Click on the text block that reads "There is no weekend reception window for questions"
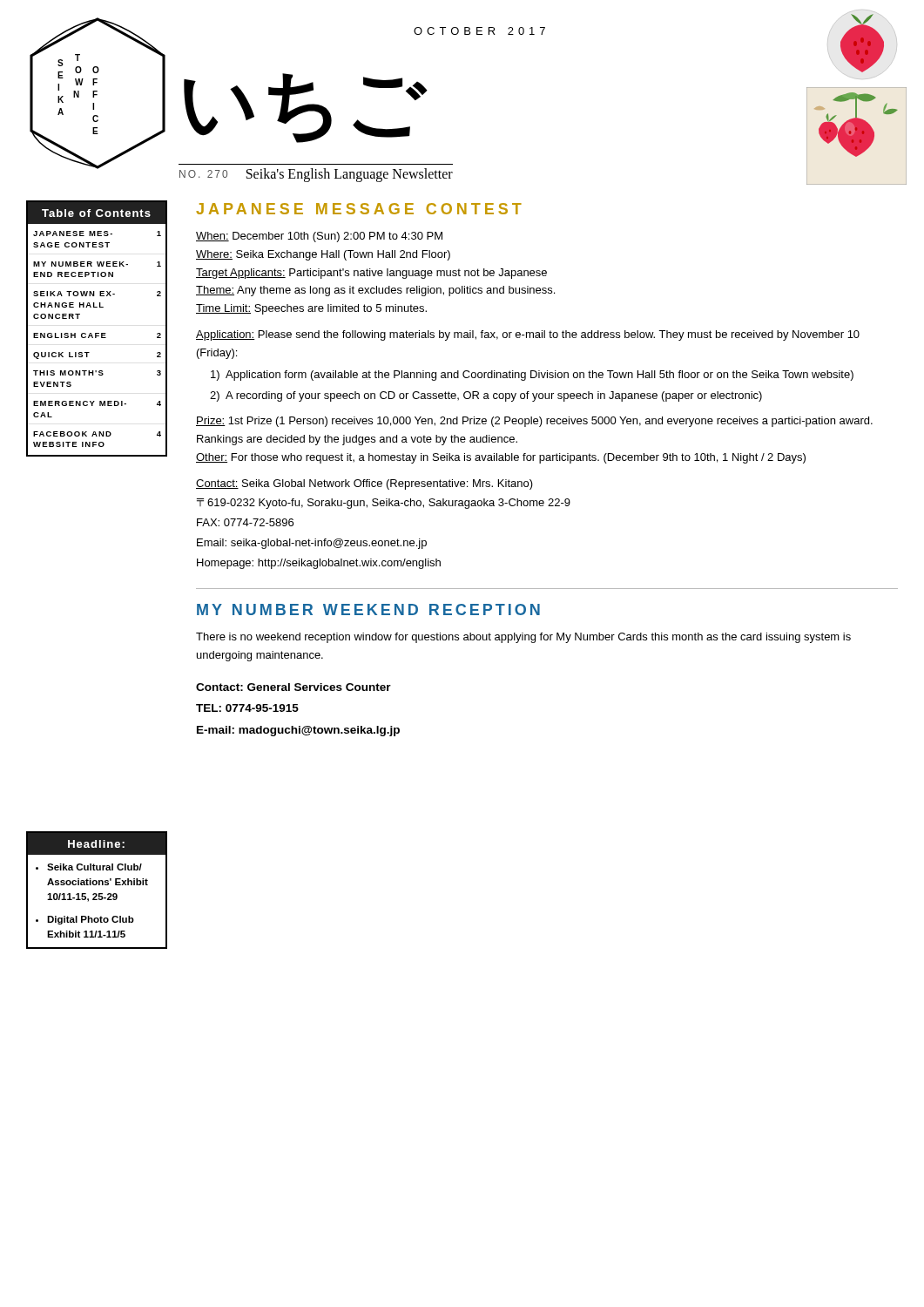This screenshot has width=924, height=1307. tap(523, 646)
